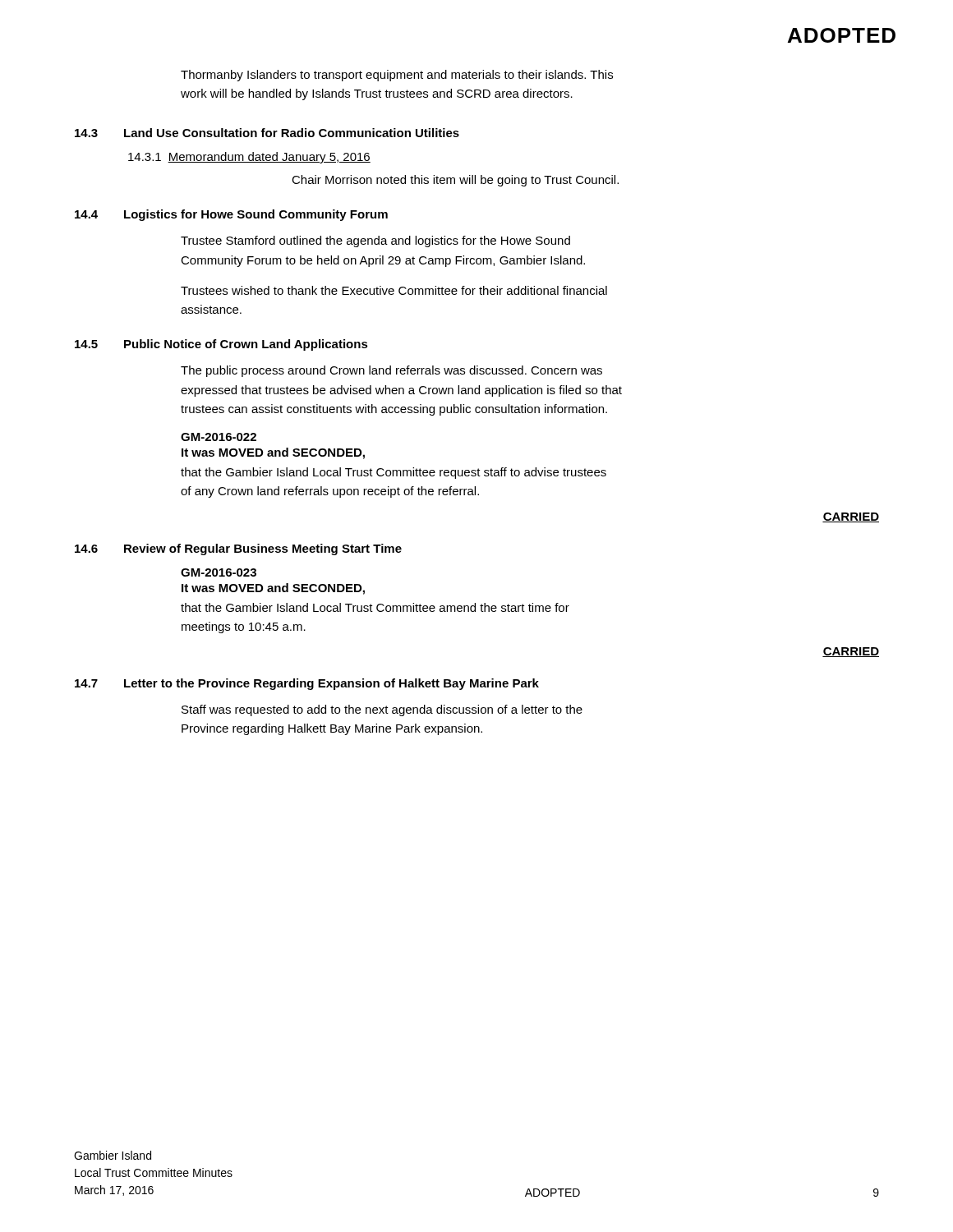953x1232 pixels.
Task: Where is the passage that starts "Trustees wished to"?
Action: (x=394, y=300)
